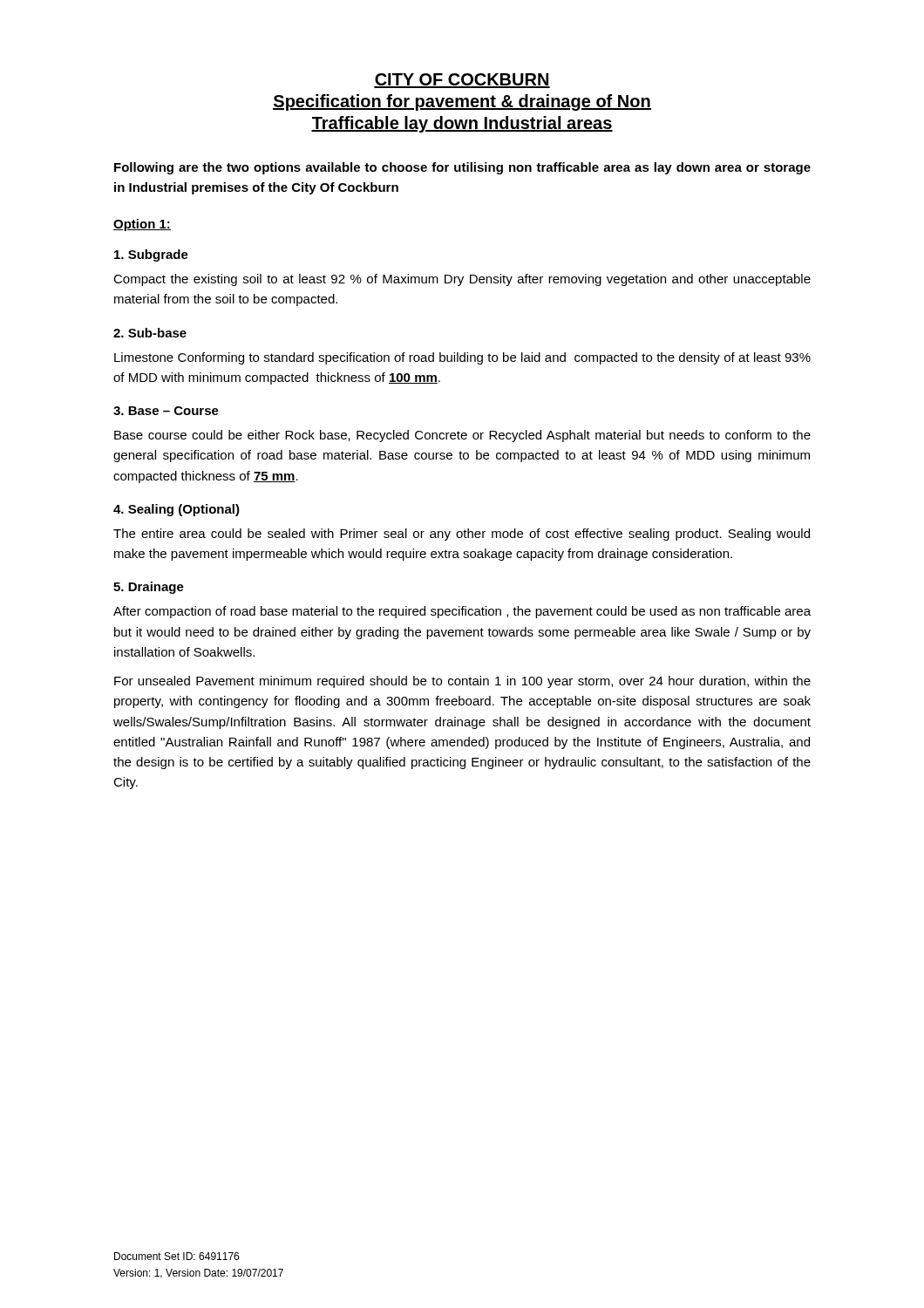Click on the passage starting "1. Subgrade"
924x1308 pixels.
151,254
